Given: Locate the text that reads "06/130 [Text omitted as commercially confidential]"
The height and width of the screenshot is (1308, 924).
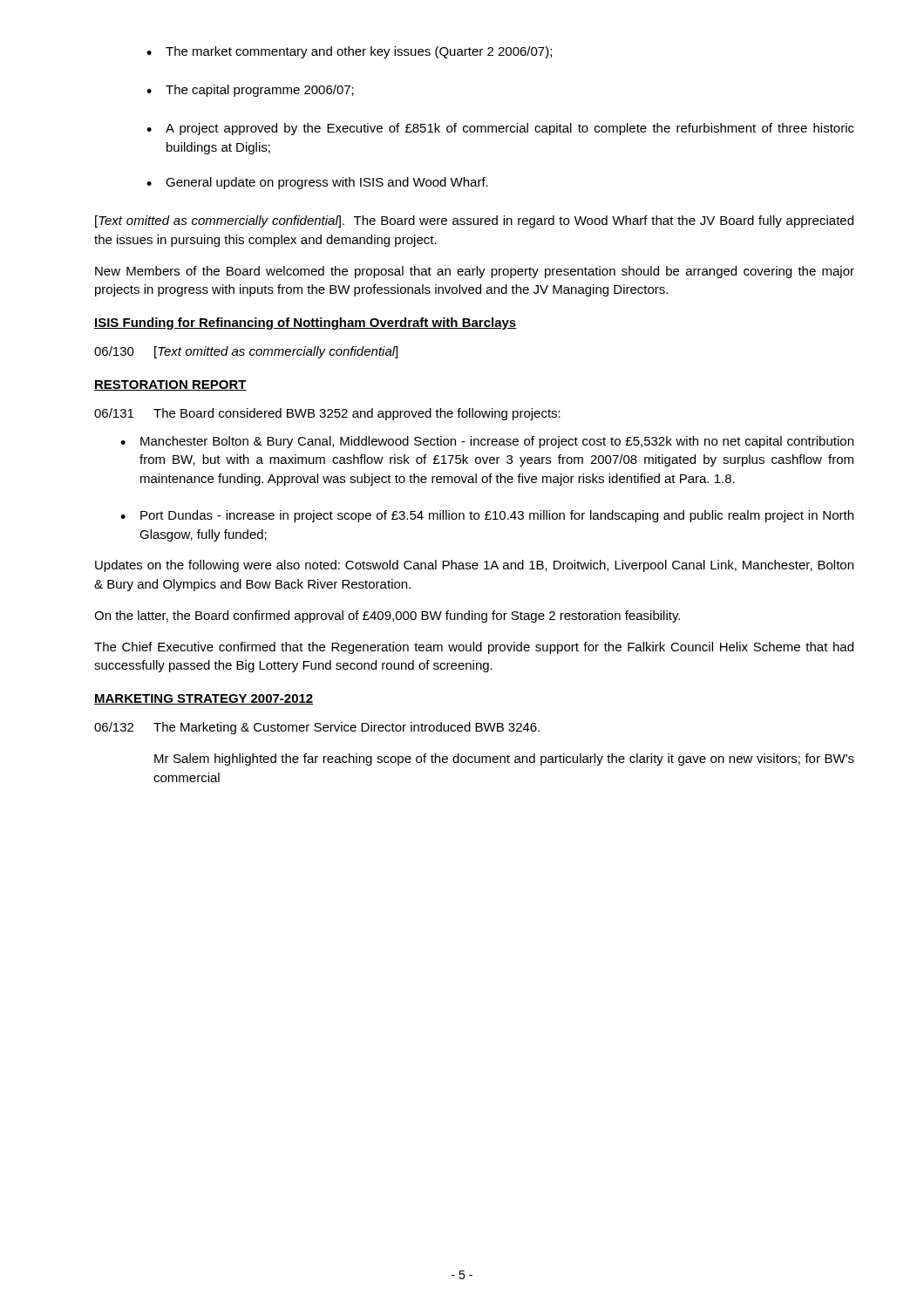Looking at the screenshot, I should [246, 352].
